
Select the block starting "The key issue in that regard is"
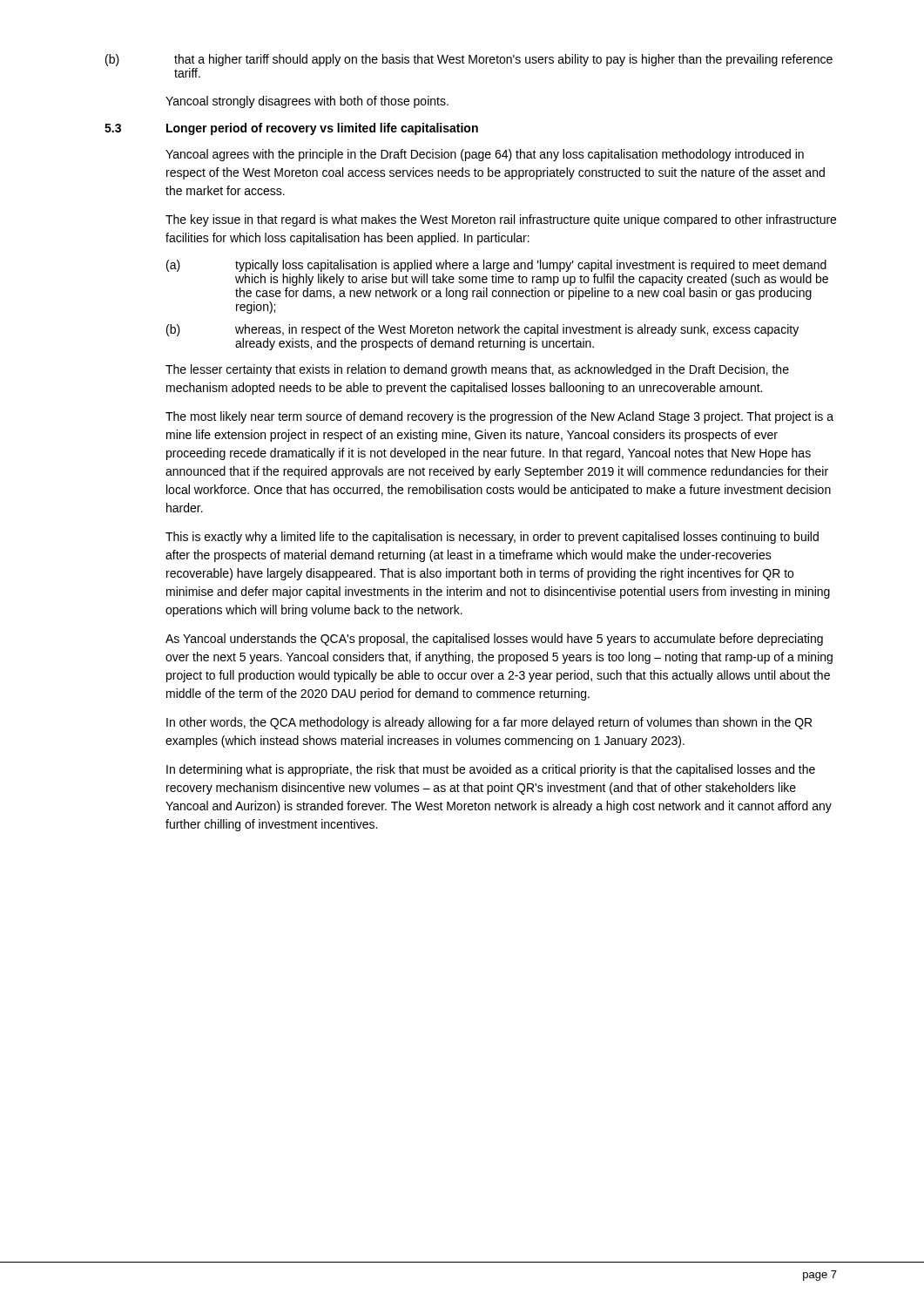[x=501, y=229]
